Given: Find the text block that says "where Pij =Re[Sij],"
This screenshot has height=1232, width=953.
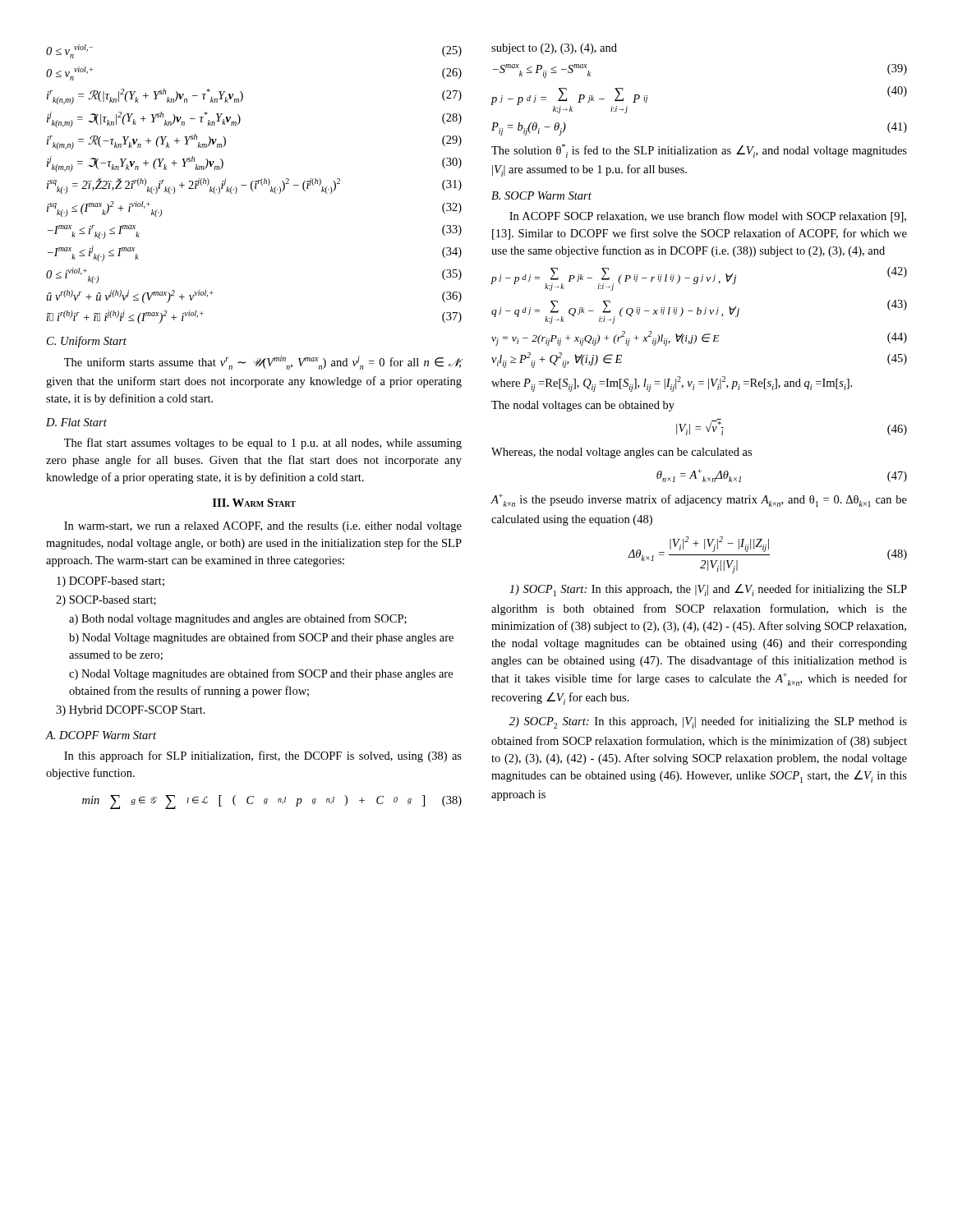Looking at the screenshot, I should pos(672,383).
